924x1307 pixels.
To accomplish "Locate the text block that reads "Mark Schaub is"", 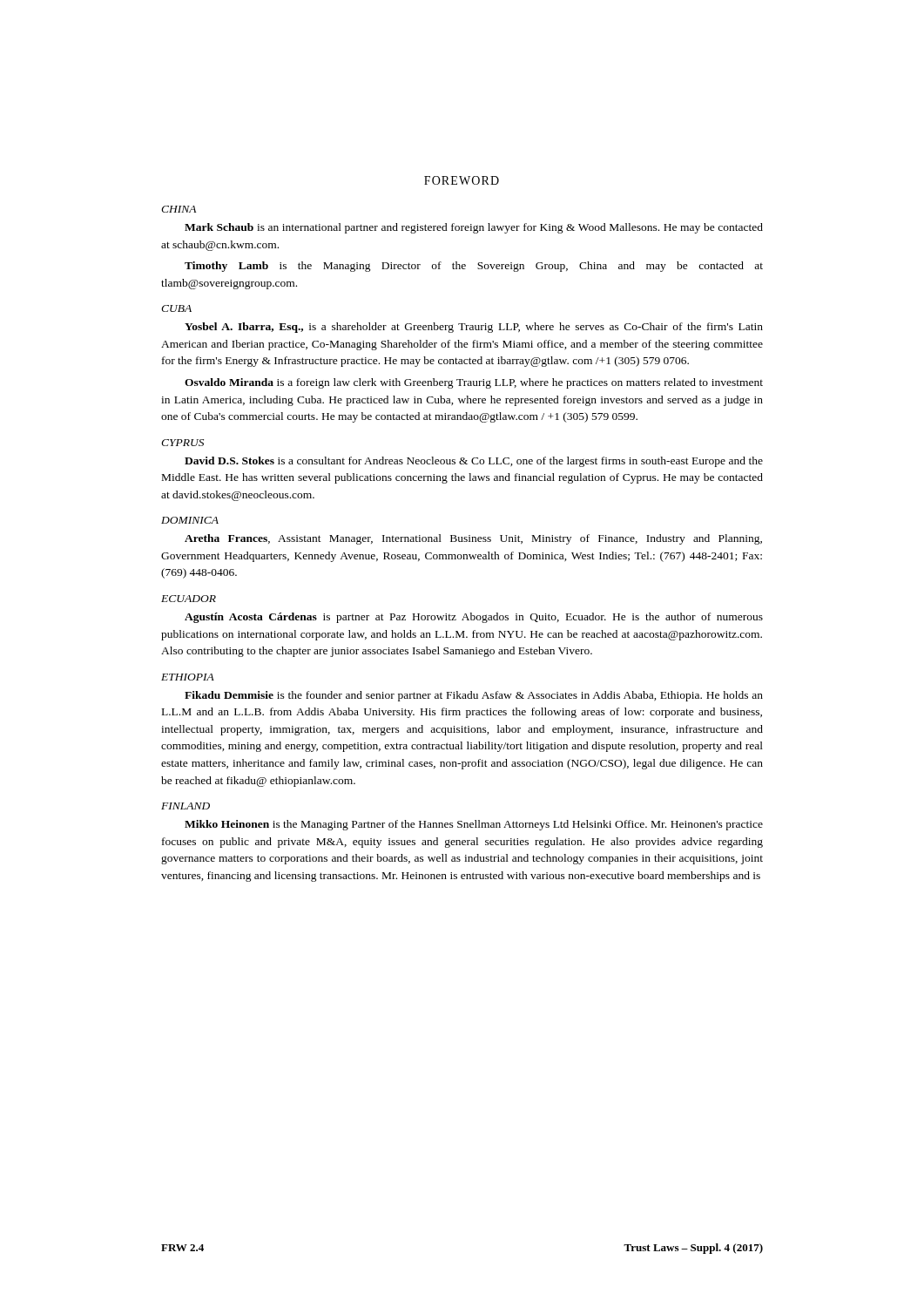I will (462, 236).
